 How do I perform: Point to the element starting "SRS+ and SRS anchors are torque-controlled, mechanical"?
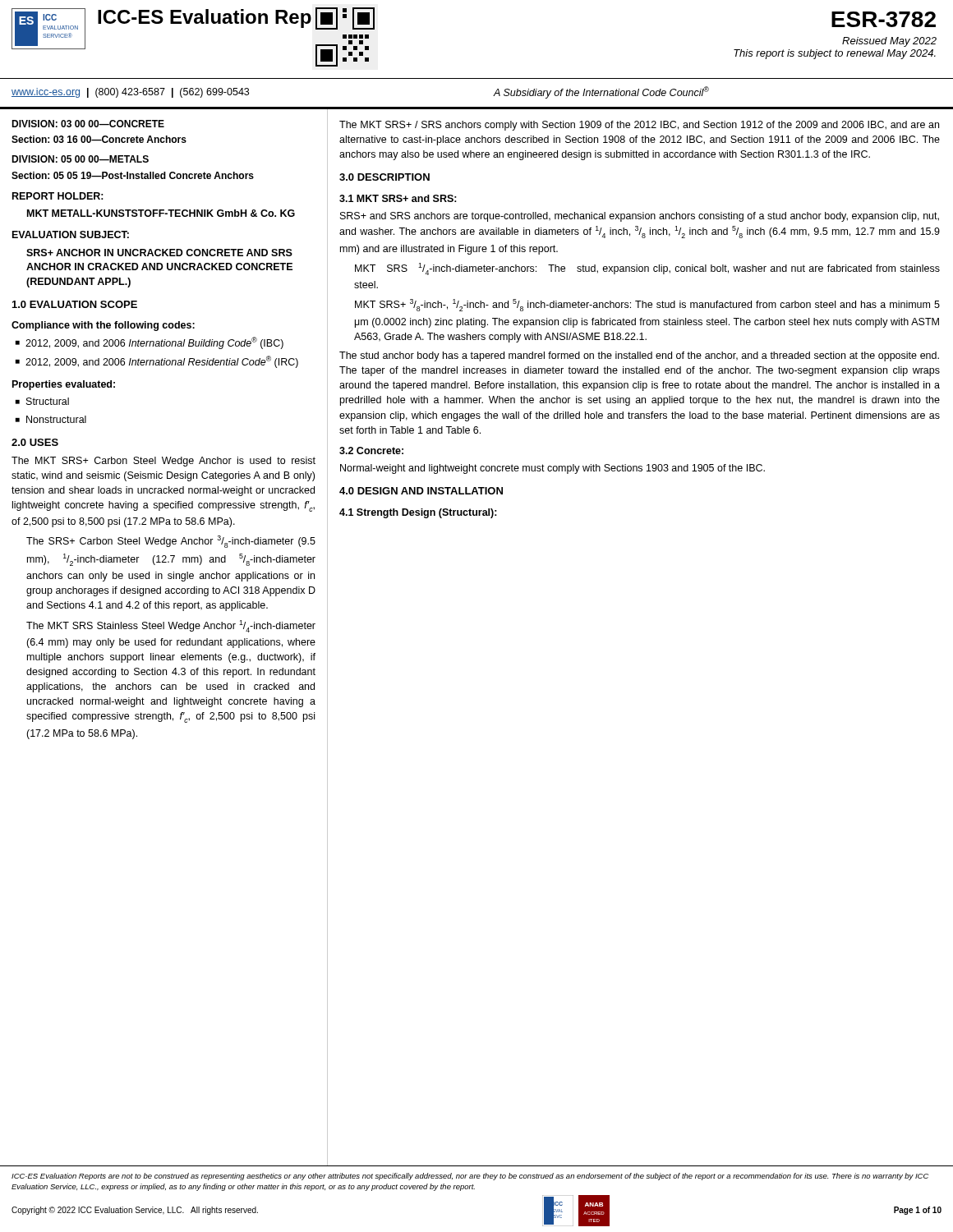(x=640, y=232)
